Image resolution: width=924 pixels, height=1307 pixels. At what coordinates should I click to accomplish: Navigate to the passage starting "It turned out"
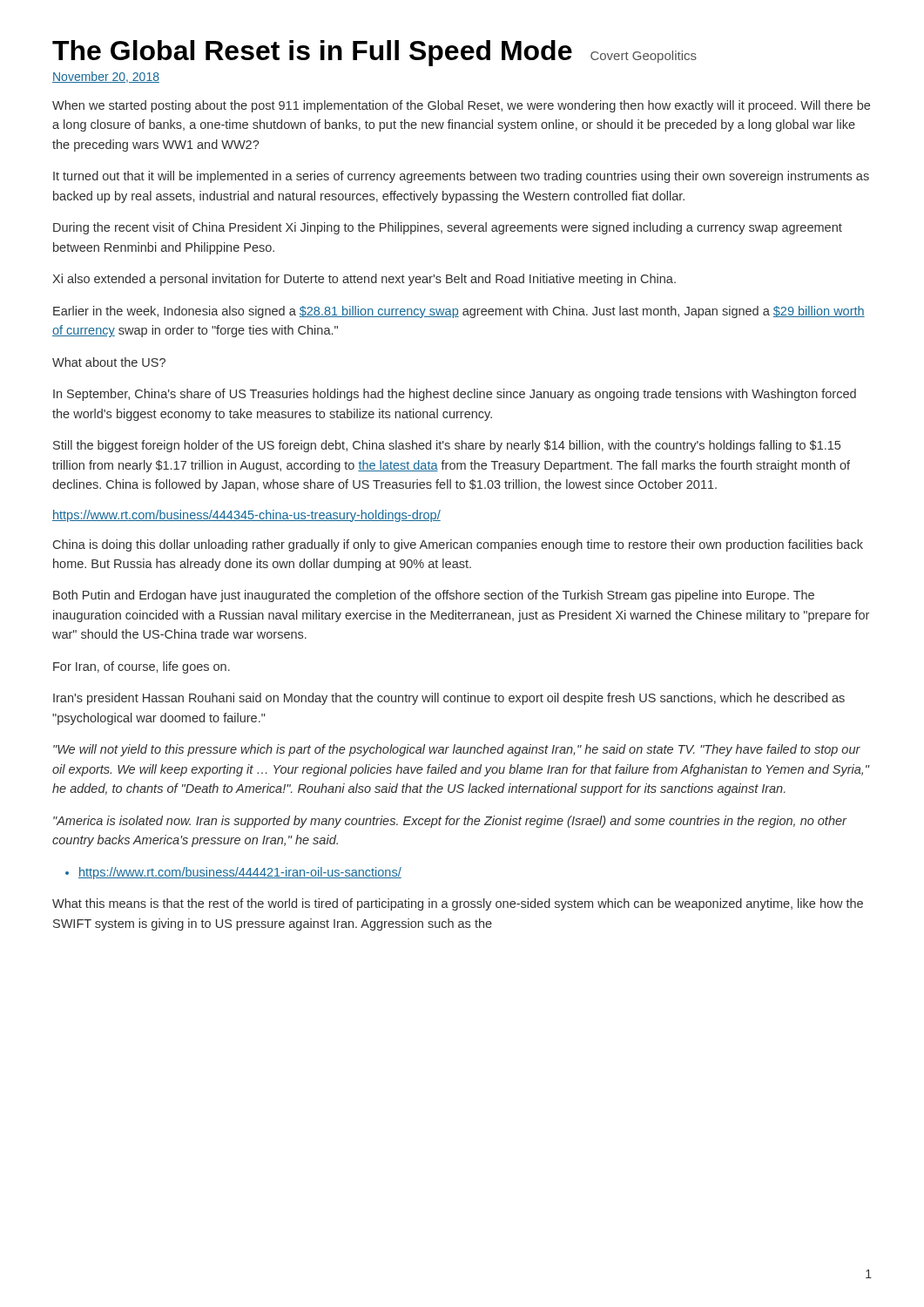pos(461,186)
